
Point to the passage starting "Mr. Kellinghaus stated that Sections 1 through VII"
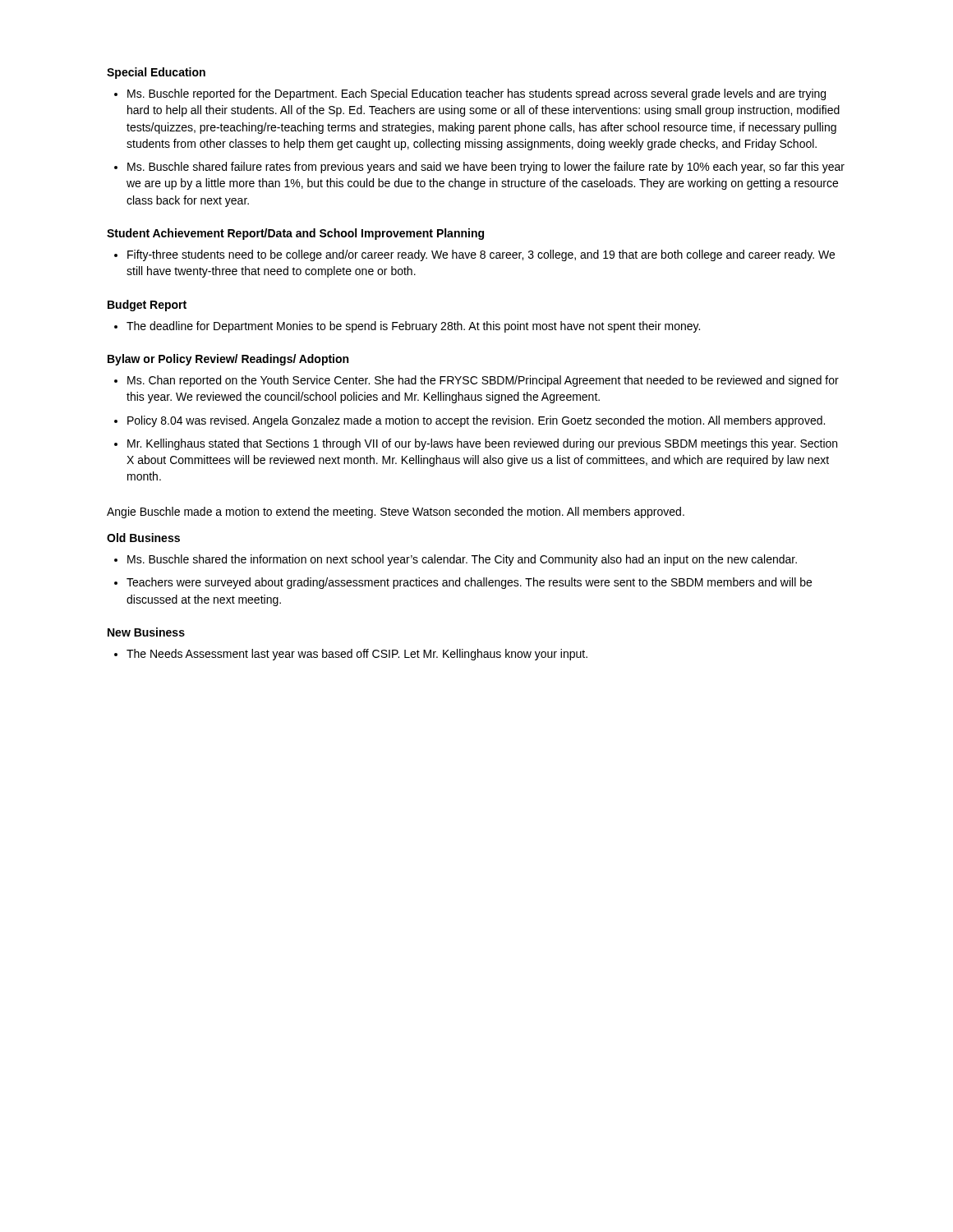click(482, 460)
